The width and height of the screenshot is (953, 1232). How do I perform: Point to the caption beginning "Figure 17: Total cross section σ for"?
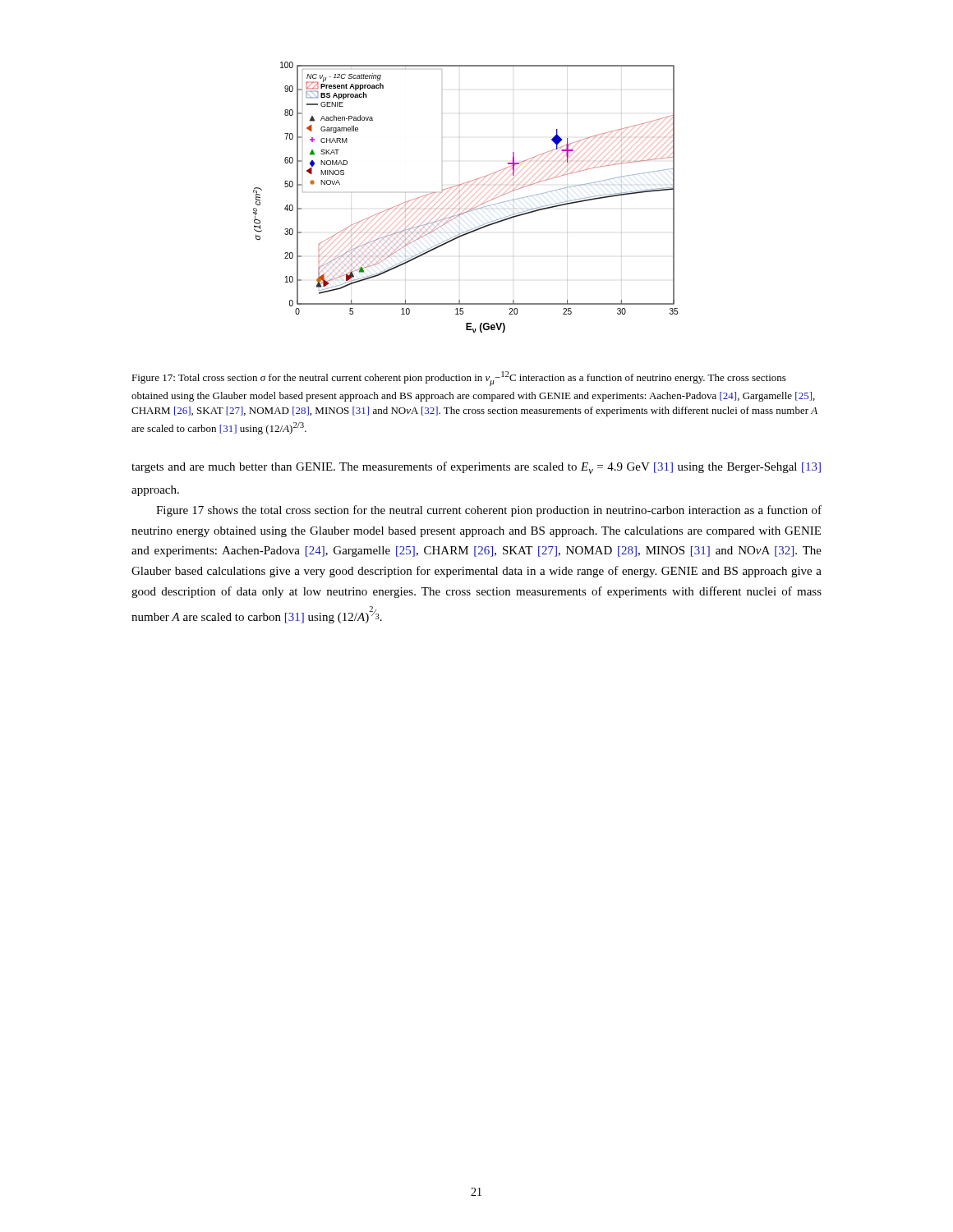click(x=475, y=402)
